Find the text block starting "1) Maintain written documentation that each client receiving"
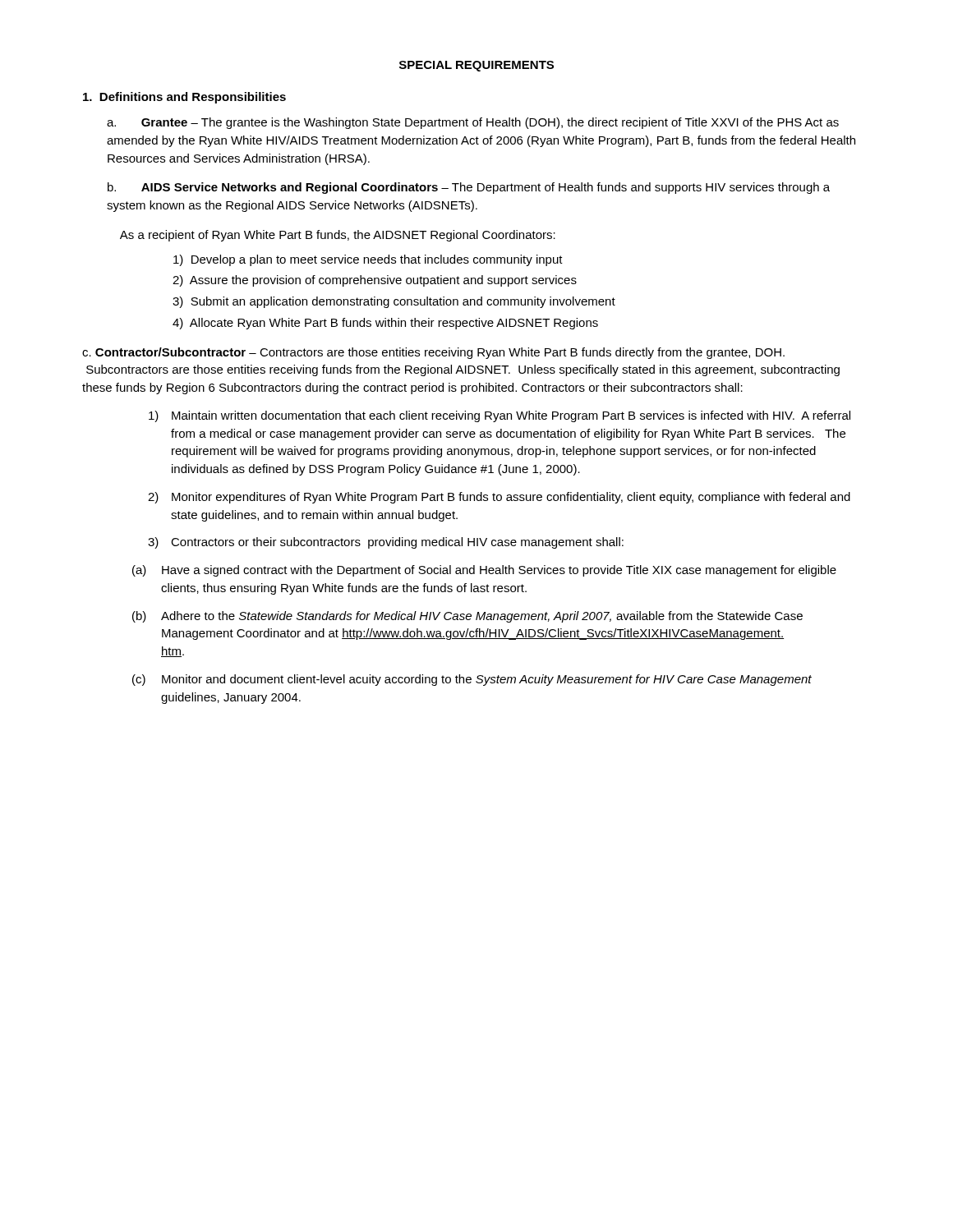This screenshot has width=953, height=1232. (509, 442)
